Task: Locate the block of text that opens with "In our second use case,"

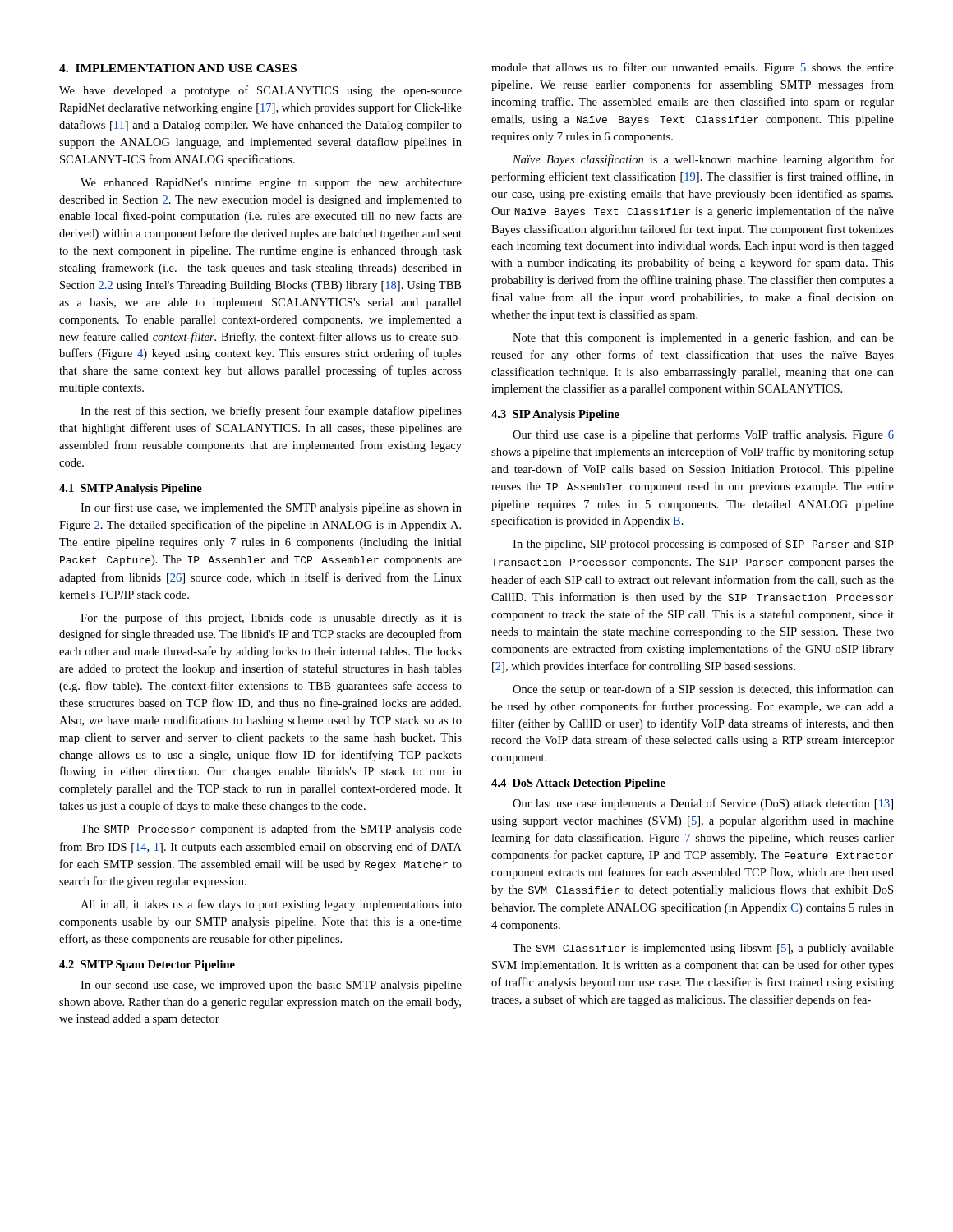Action: coord(260,1002)
